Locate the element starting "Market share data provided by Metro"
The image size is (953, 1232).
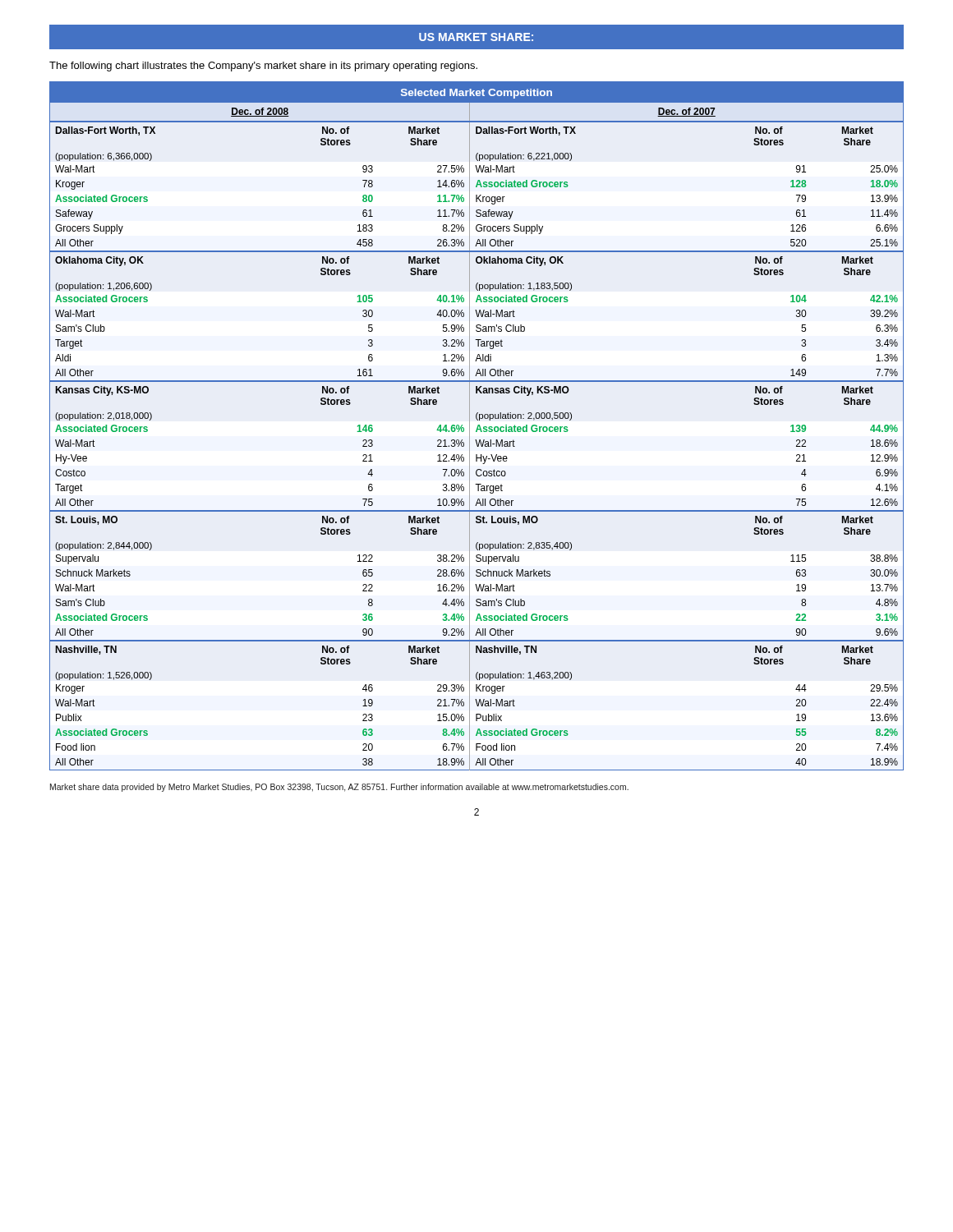coord(339,787)
